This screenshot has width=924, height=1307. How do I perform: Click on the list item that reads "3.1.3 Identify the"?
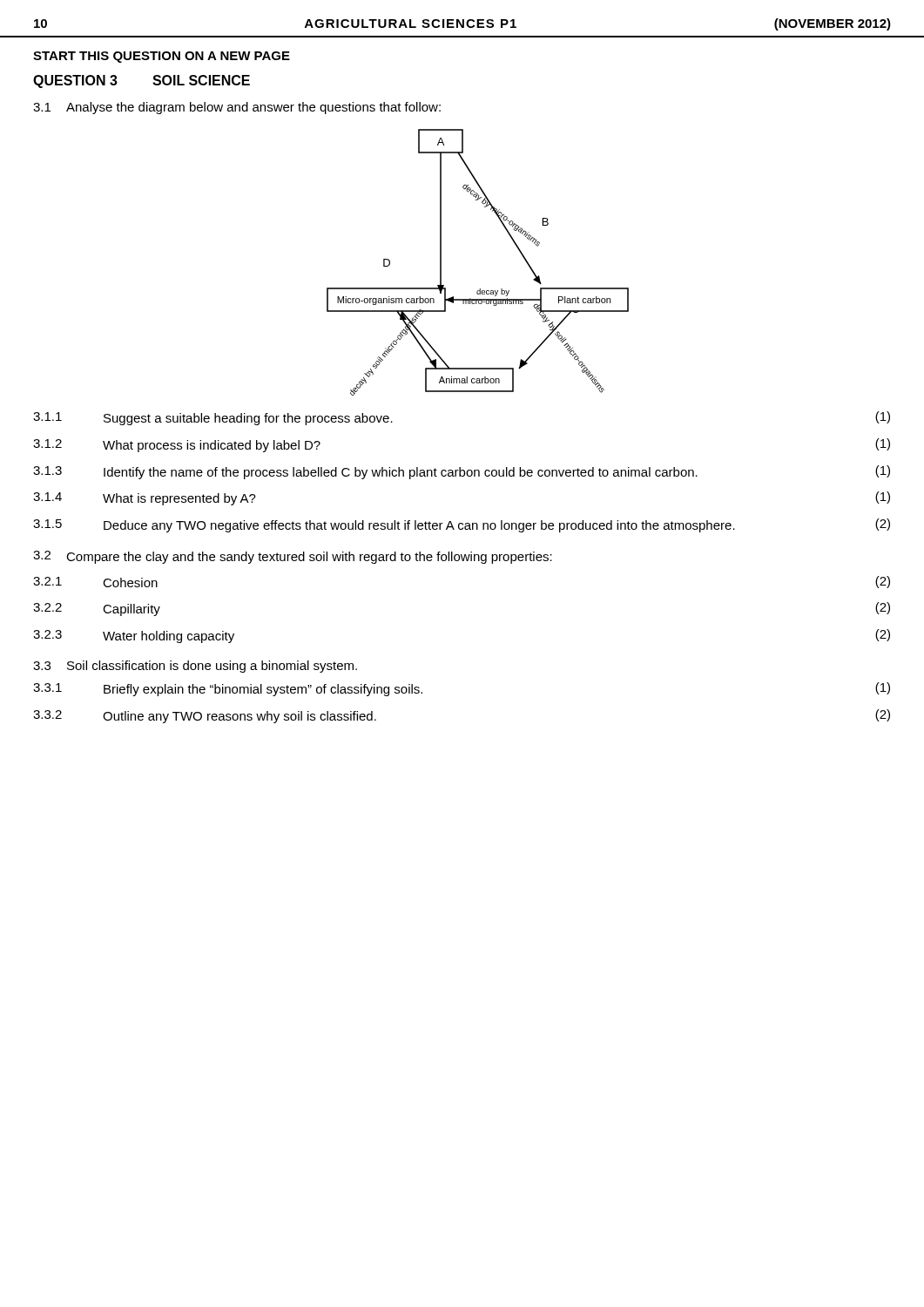(462, 472)
